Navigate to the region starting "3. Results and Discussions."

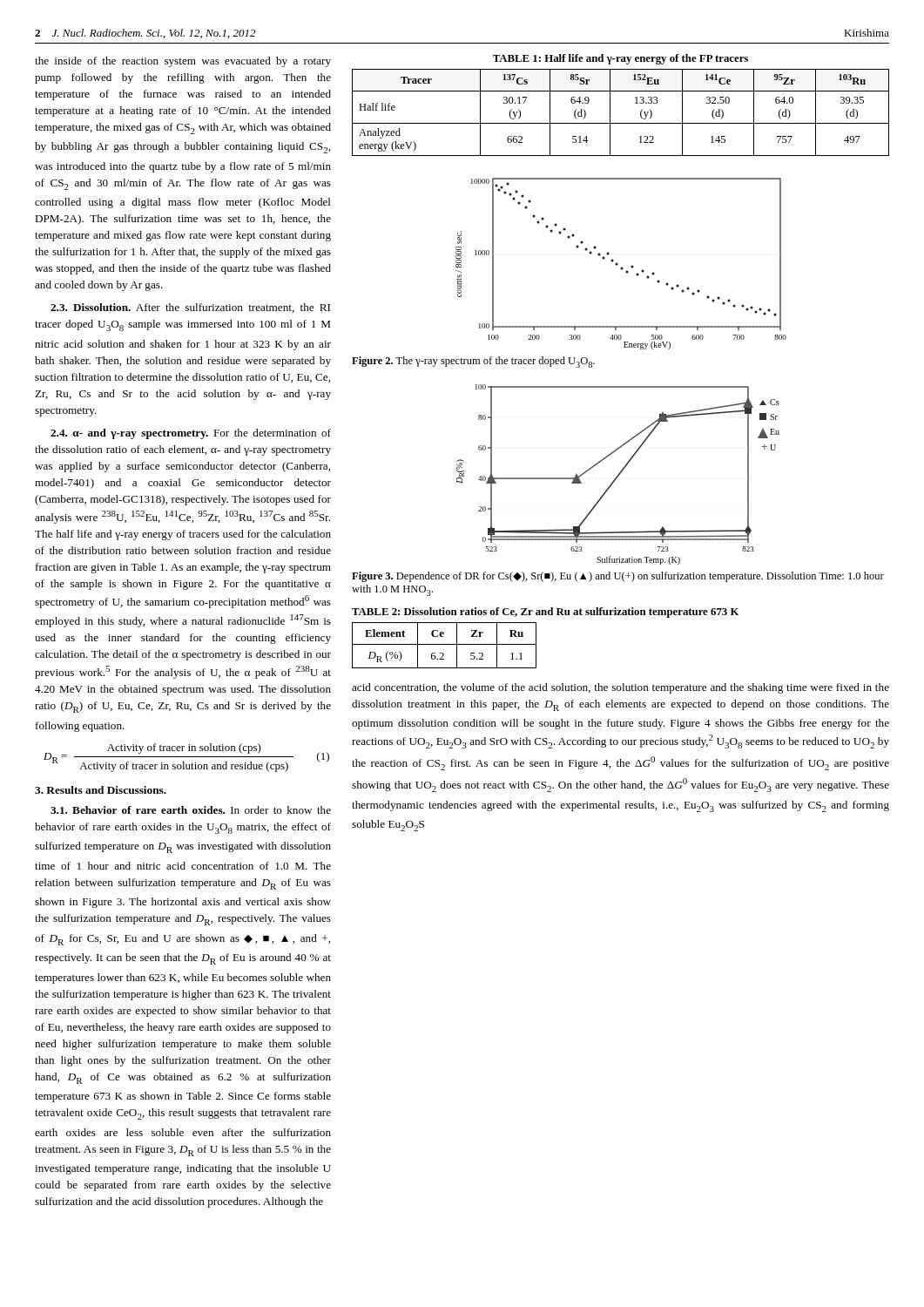coord(101,790)
